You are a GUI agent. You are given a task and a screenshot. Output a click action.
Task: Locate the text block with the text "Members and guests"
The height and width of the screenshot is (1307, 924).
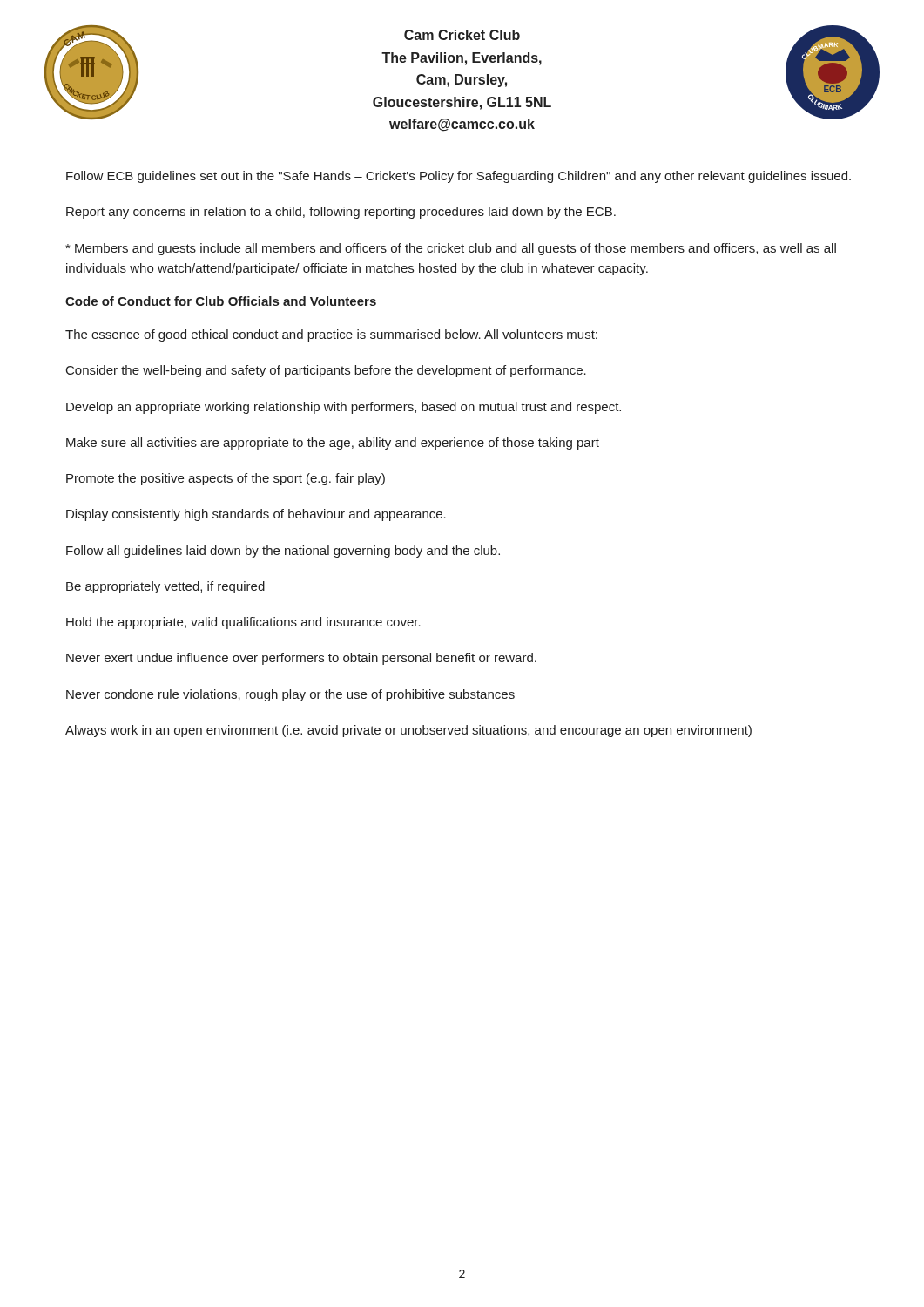click(451, 258)
